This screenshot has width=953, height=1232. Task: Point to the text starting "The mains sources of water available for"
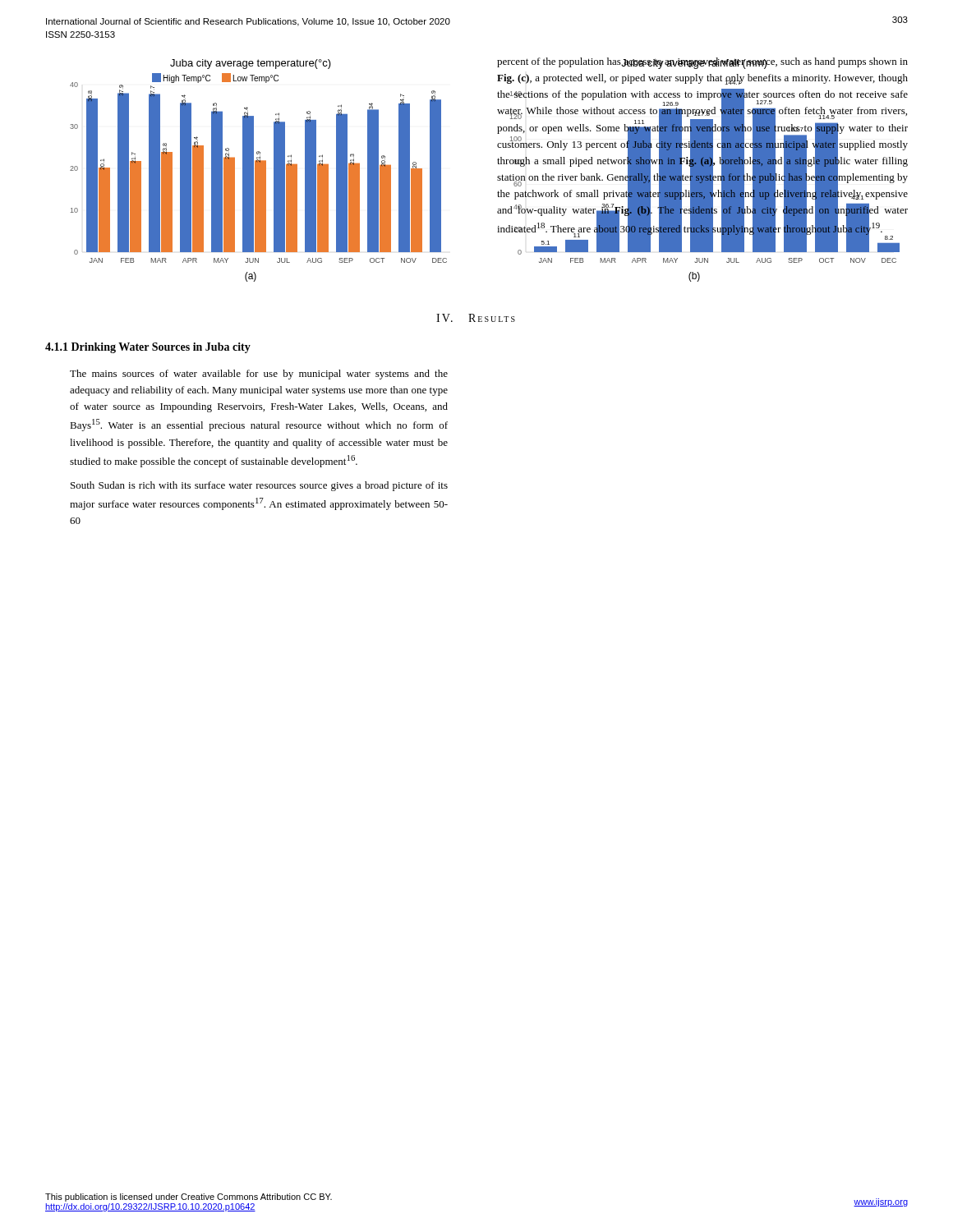(x=259, y=447)
